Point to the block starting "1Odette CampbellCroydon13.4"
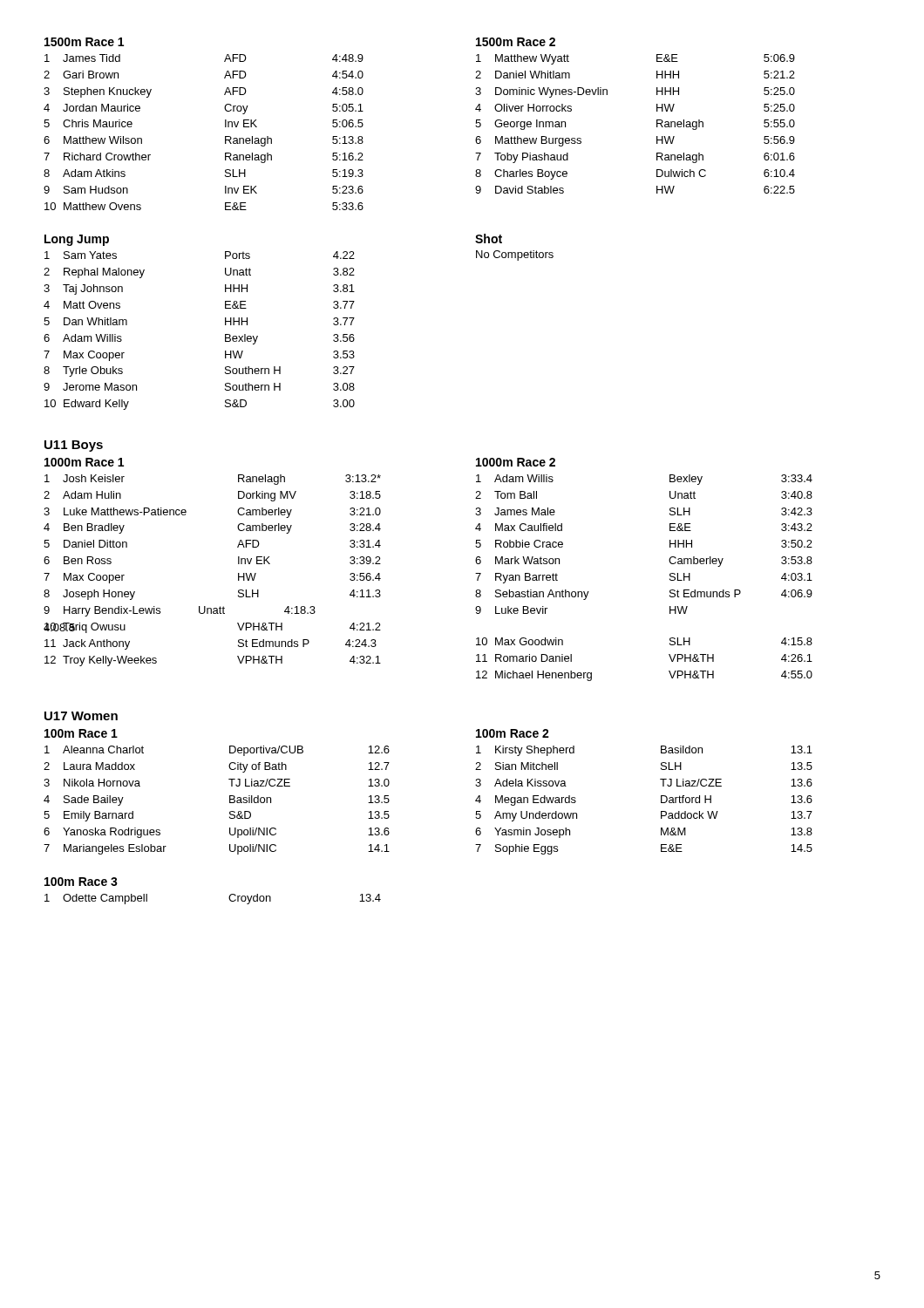Viewport: 924px width, 1308px height. (107, 899)
